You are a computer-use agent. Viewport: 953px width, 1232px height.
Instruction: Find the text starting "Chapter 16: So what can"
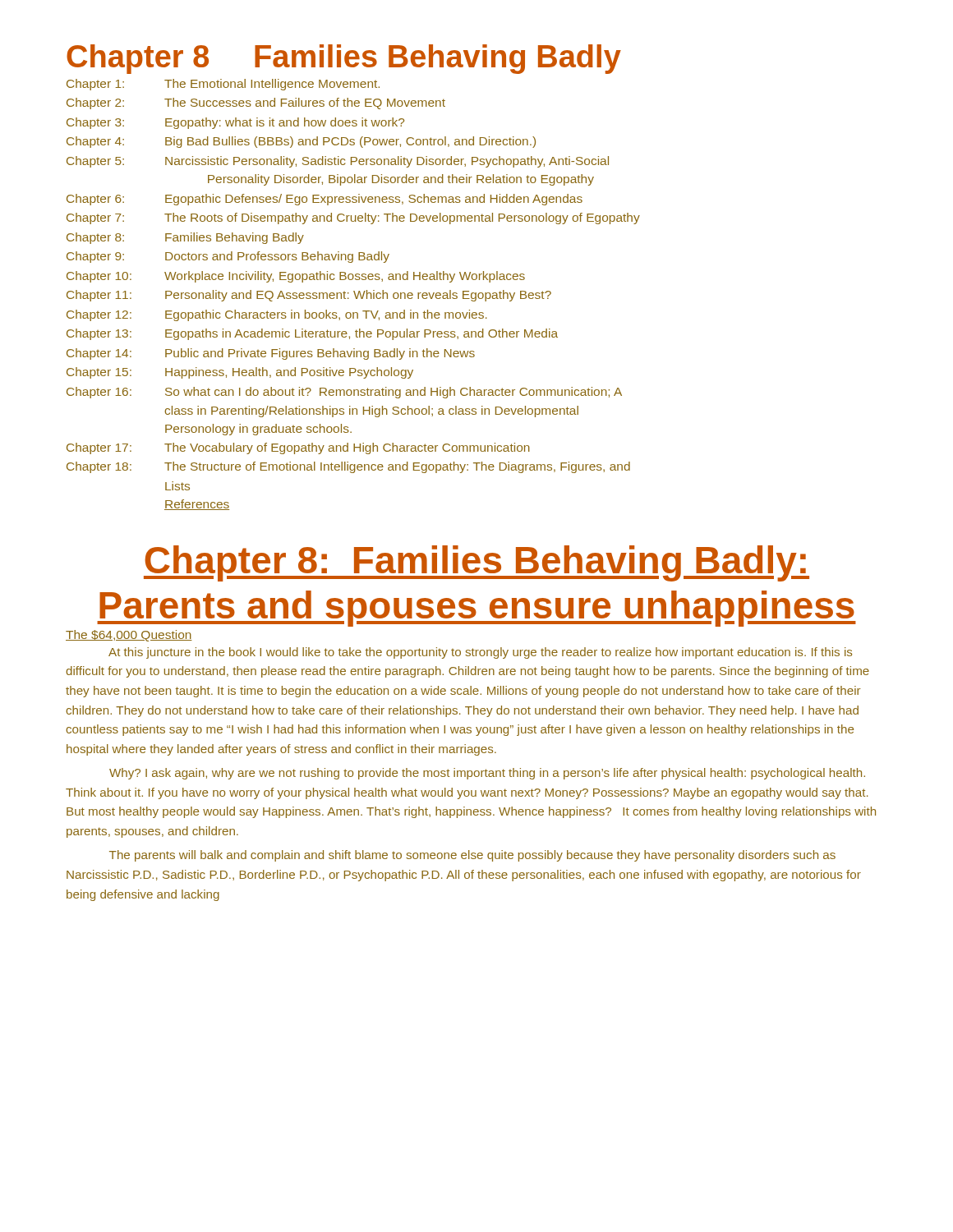coord(476,392)
